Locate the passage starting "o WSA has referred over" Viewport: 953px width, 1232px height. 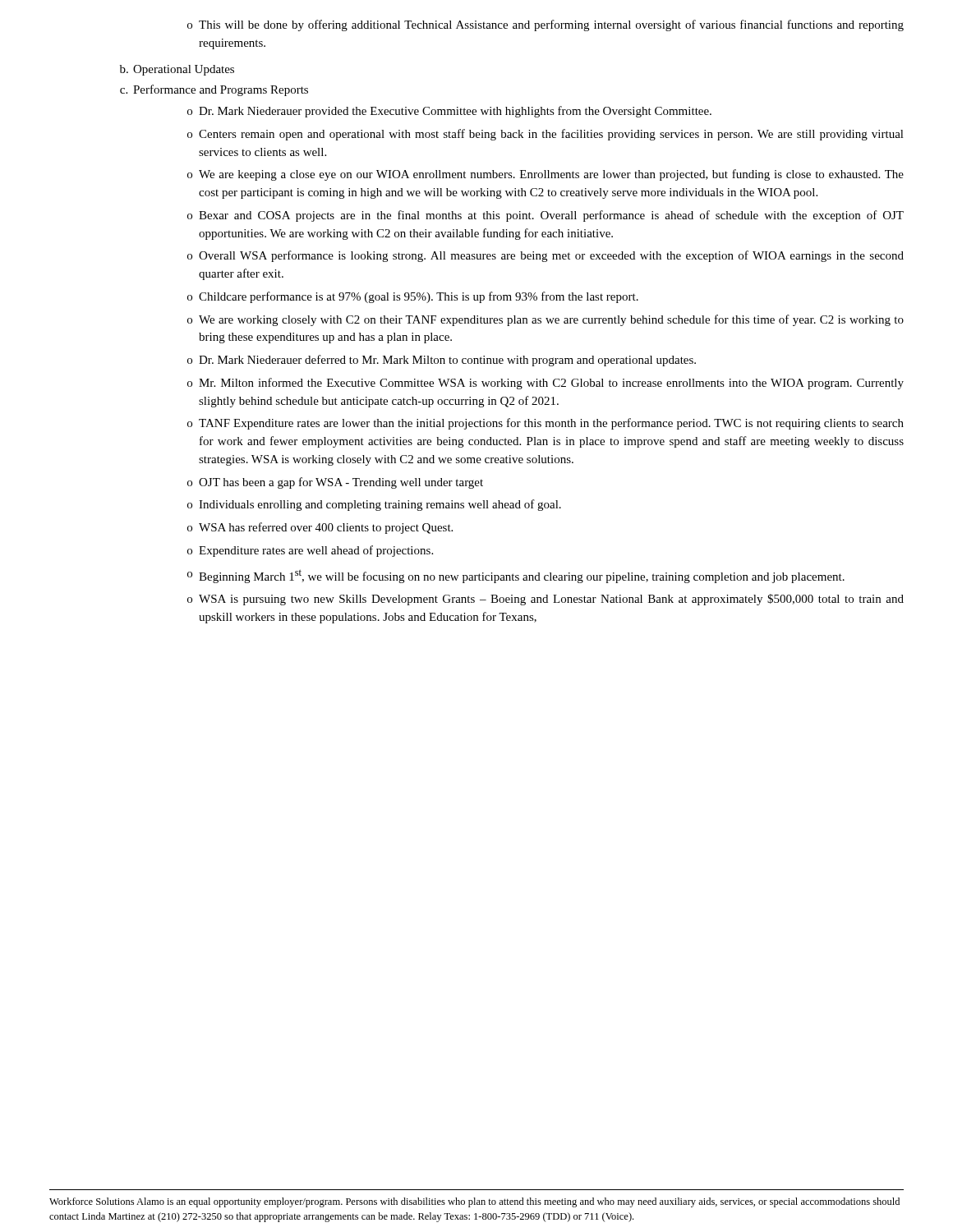click(320, 528)
